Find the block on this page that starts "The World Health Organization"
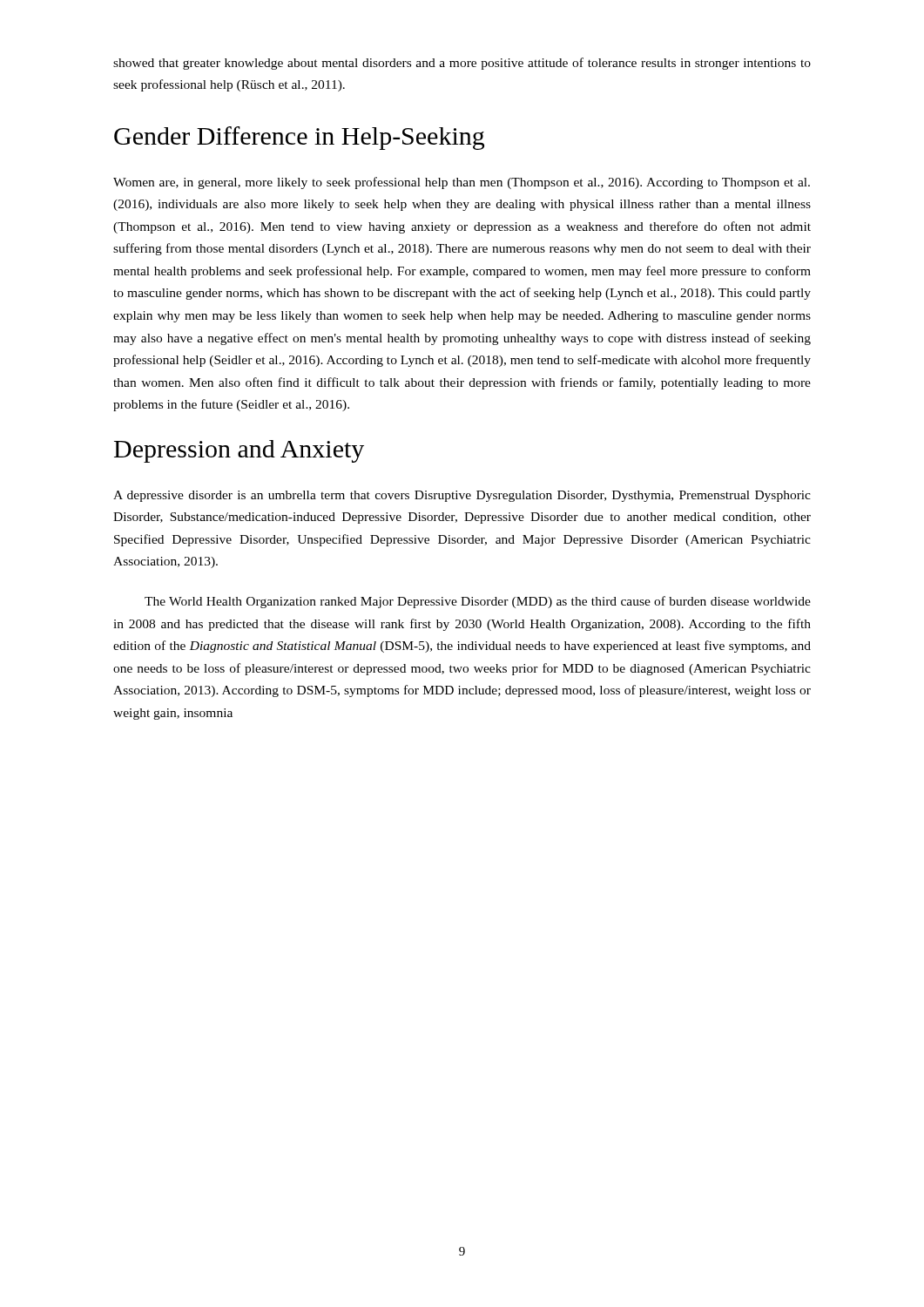The width and height of the screenshot is (924, 1307). point(462,657)
